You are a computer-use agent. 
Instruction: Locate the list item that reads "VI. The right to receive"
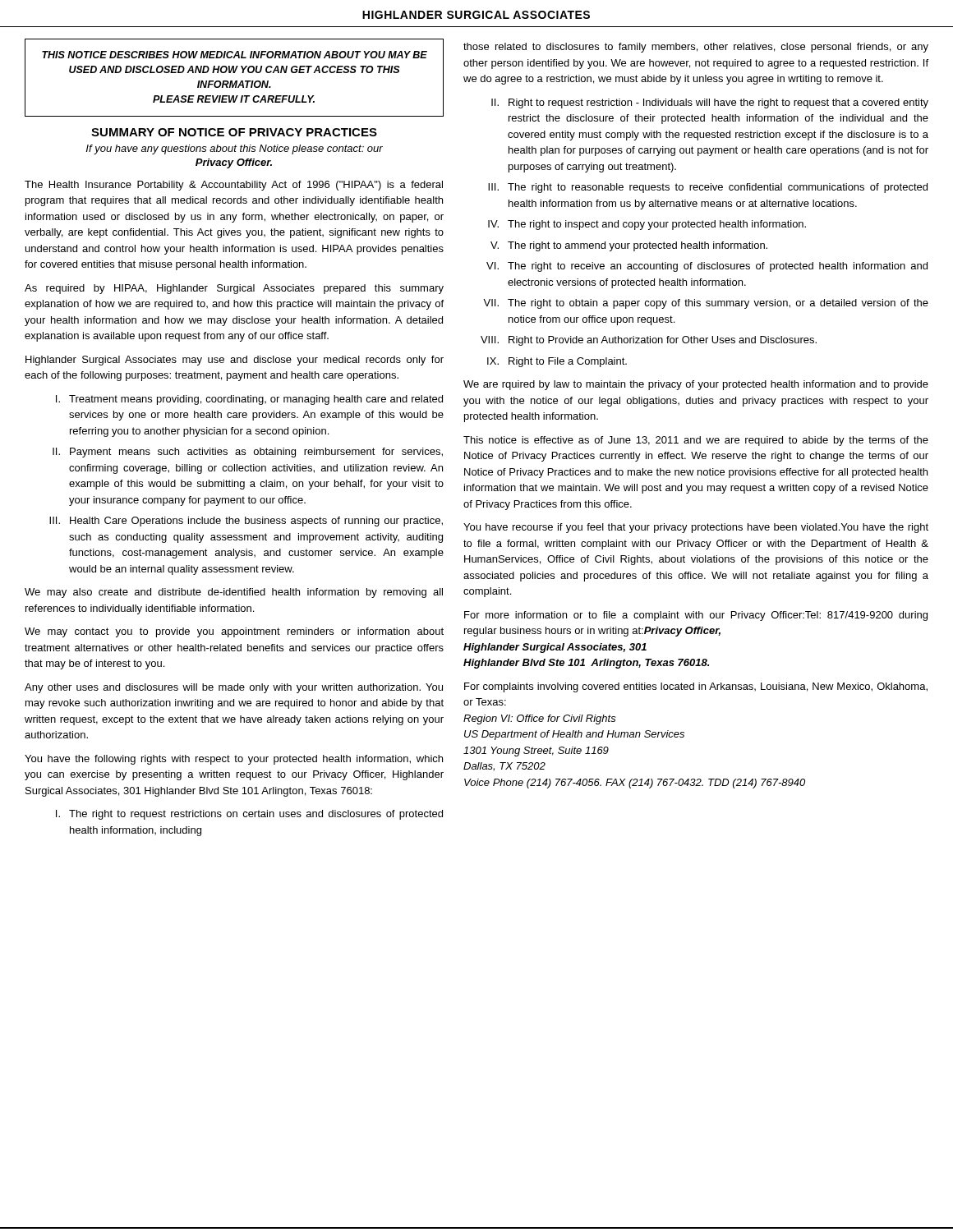[696, 274]
